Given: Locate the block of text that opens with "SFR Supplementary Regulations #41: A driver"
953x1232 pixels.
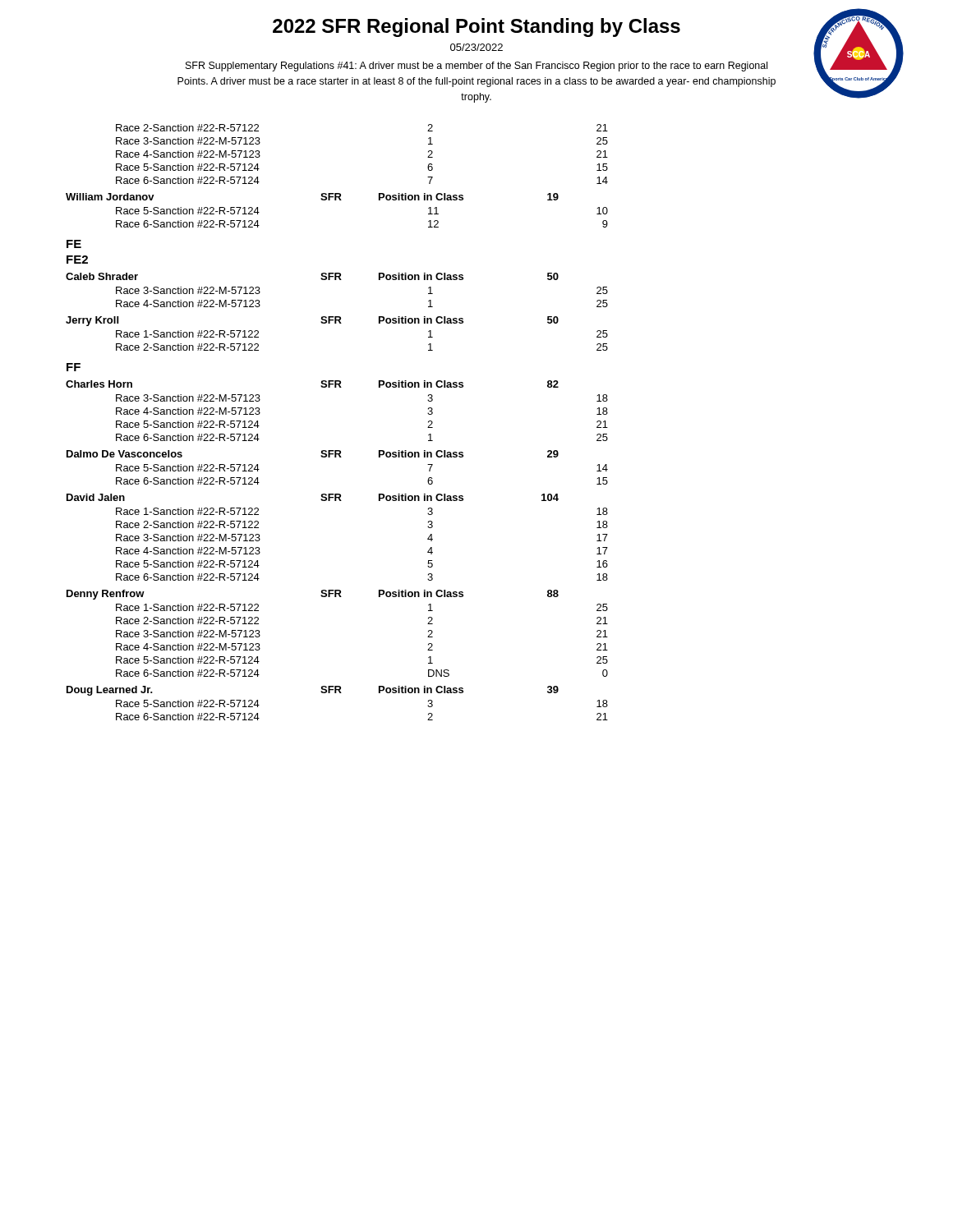Looking at the screenshot, I should (x=476, y=81).
